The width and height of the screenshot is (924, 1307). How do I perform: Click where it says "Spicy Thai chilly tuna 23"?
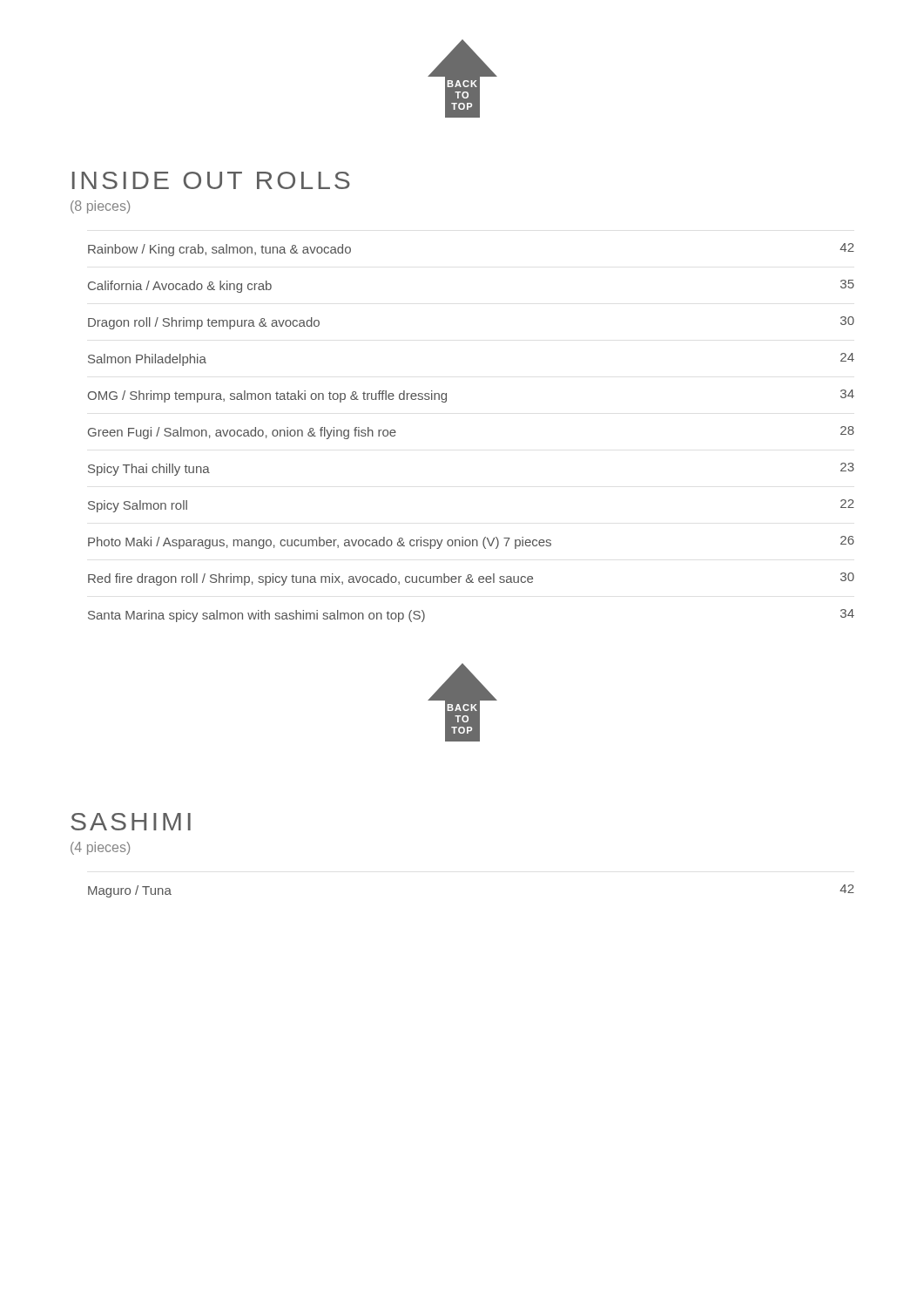point(153,469)
